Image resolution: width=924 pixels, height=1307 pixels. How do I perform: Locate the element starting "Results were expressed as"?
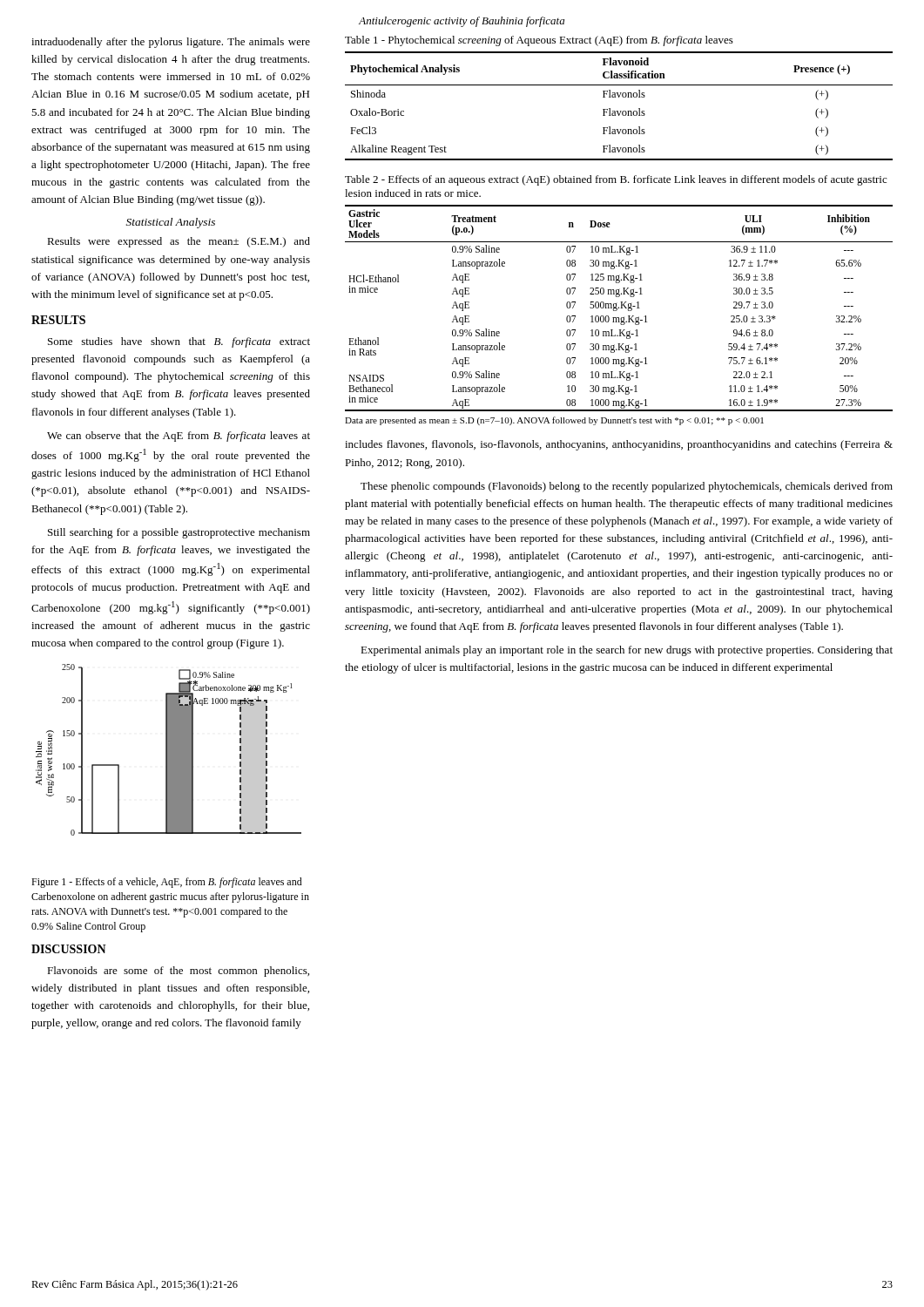click(x=171, y=268)
